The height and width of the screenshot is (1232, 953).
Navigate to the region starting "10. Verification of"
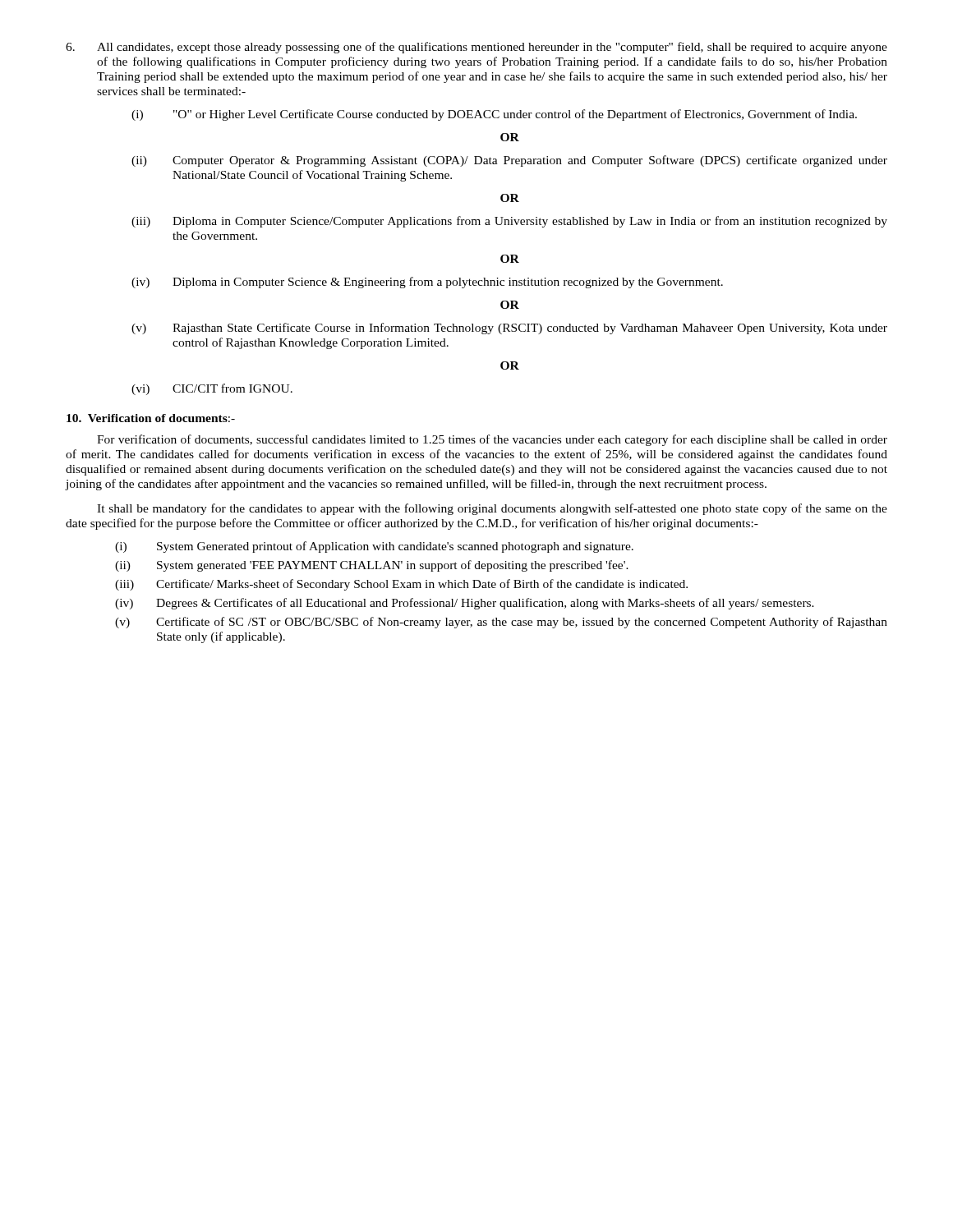150,418
